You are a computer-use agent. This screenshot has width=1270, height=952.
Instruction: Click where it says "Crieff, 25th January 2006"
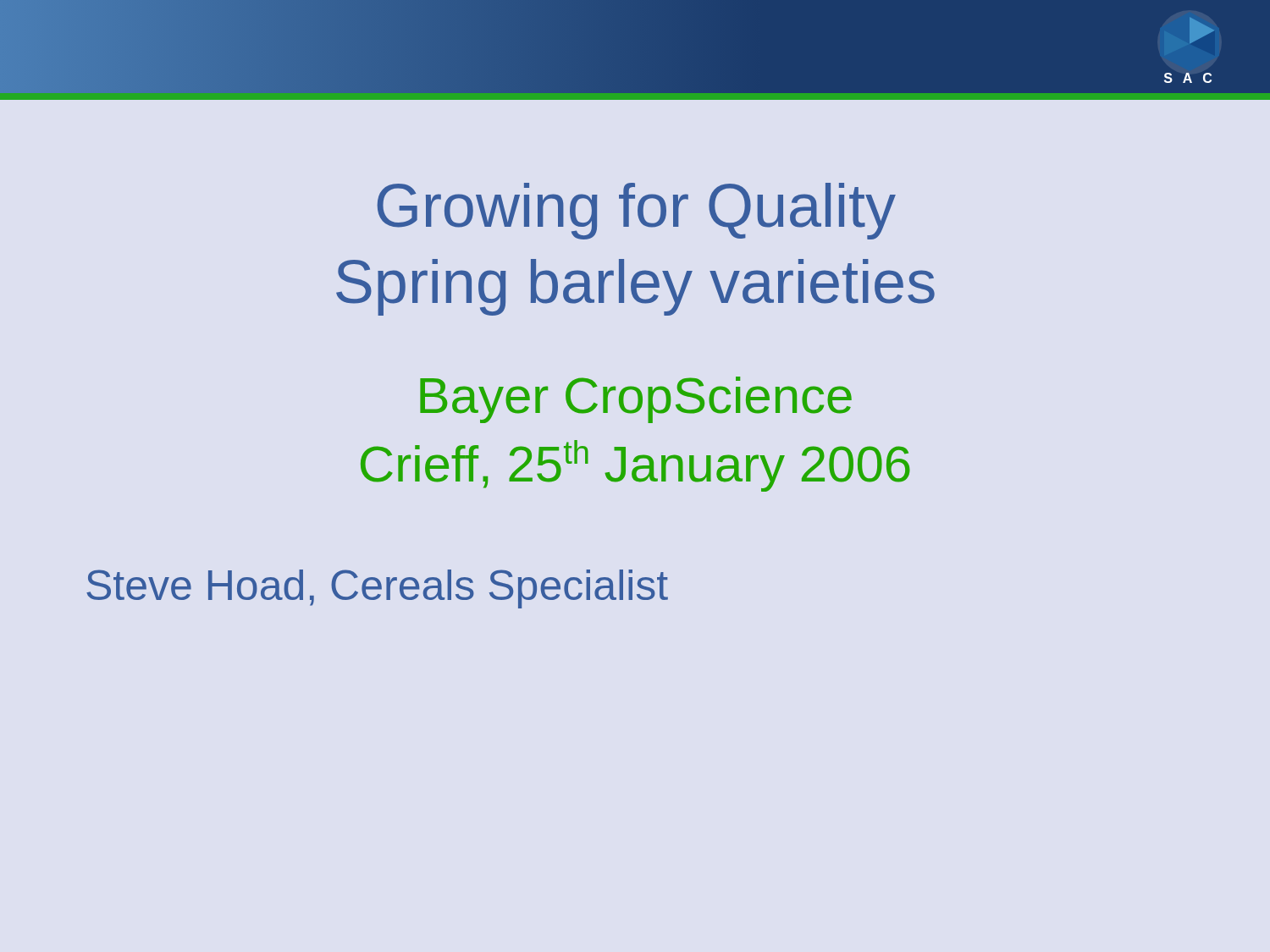(635, 464)
